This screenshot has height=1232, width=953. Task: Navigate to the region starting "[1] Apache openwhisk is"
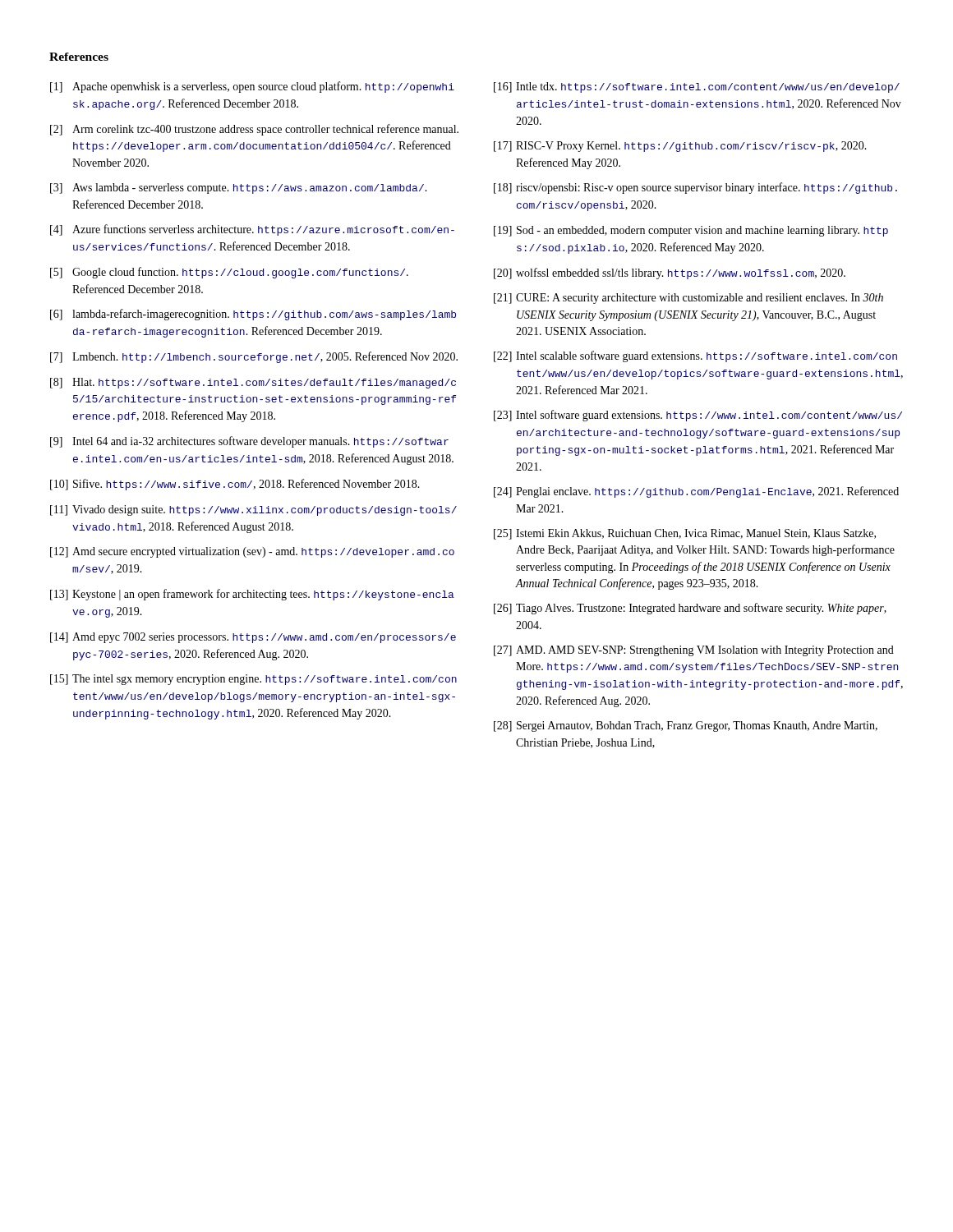tap(255, 96)
